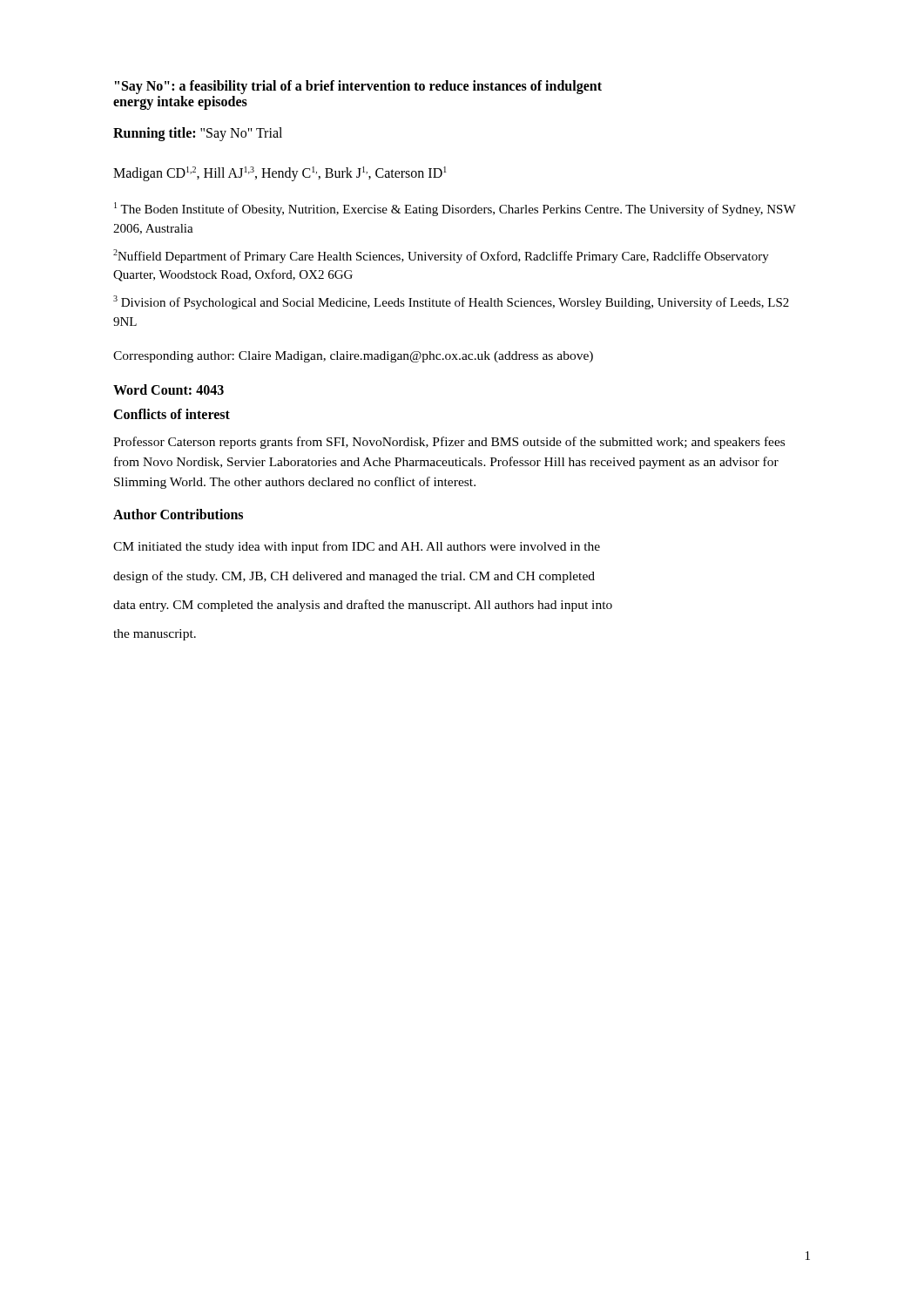Screen dimensions: 1307x924
Task: Where does it say "Running title: "Say No" Trial"?
Action: point(198,133)
